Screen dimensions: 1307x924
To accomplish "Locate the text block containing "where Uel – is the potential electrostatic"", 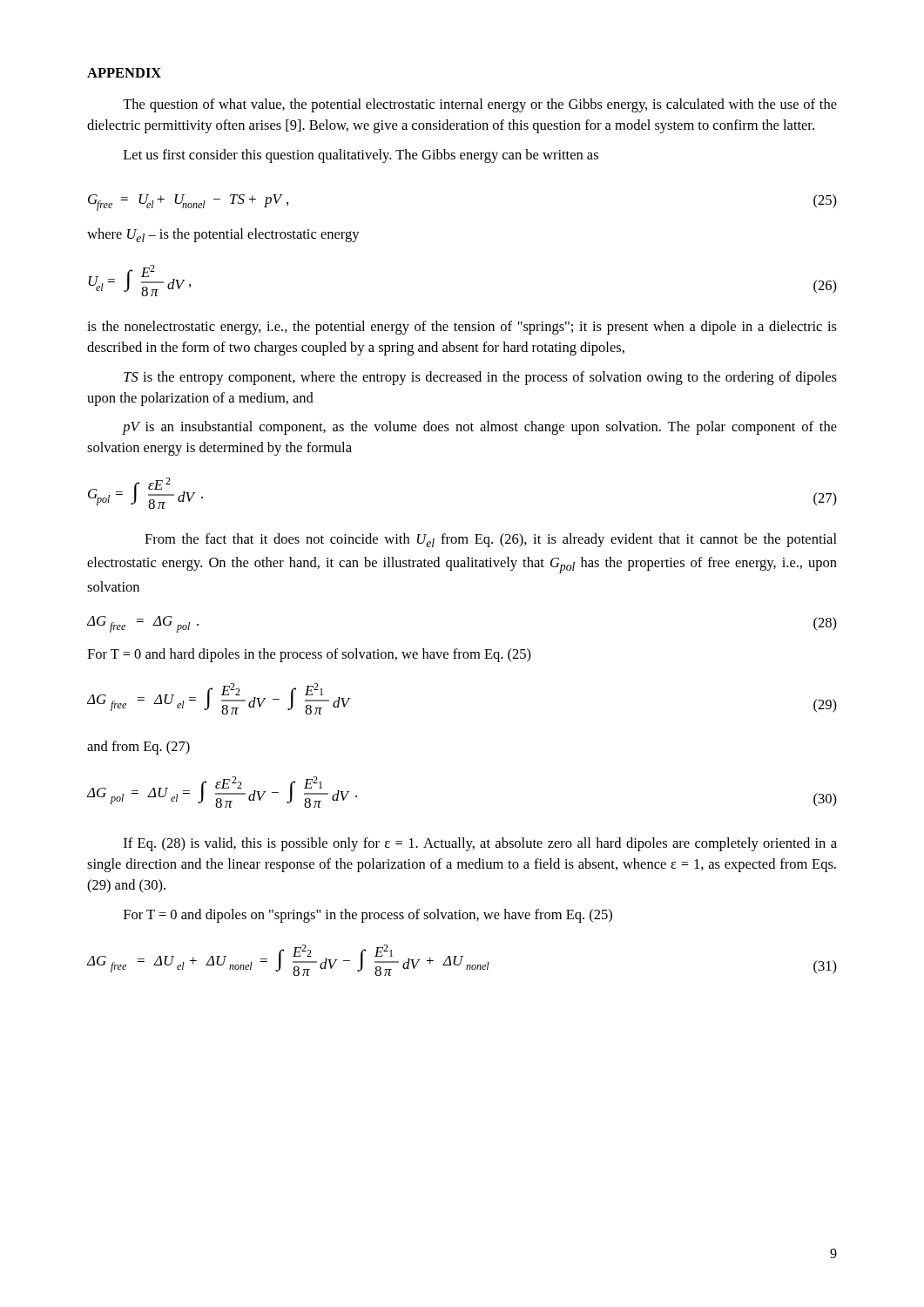I will (x=223, y=235).
